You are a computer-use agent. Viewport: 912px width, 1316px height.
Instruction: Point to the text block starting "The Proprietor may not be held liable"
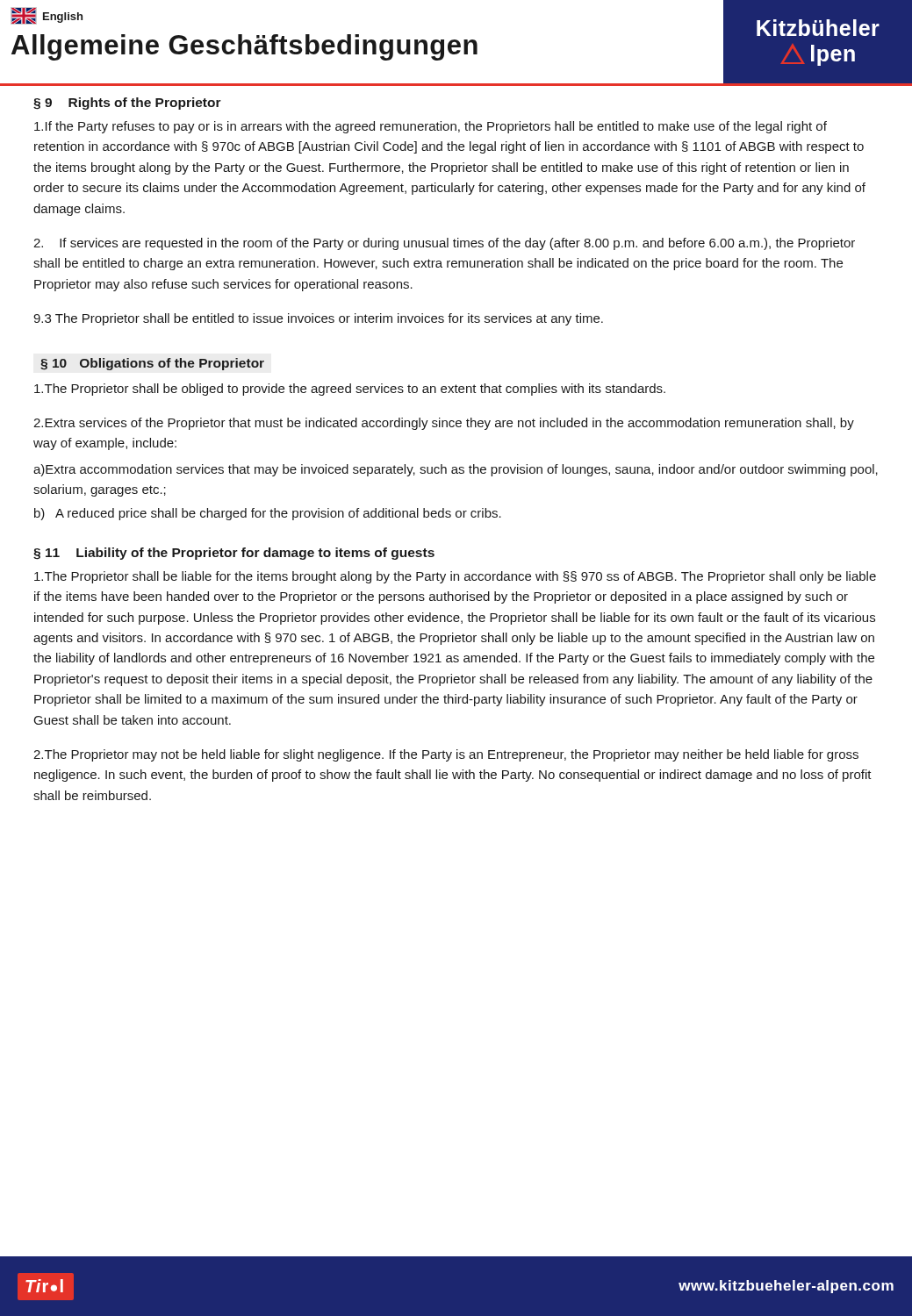[x=452, y=775]
